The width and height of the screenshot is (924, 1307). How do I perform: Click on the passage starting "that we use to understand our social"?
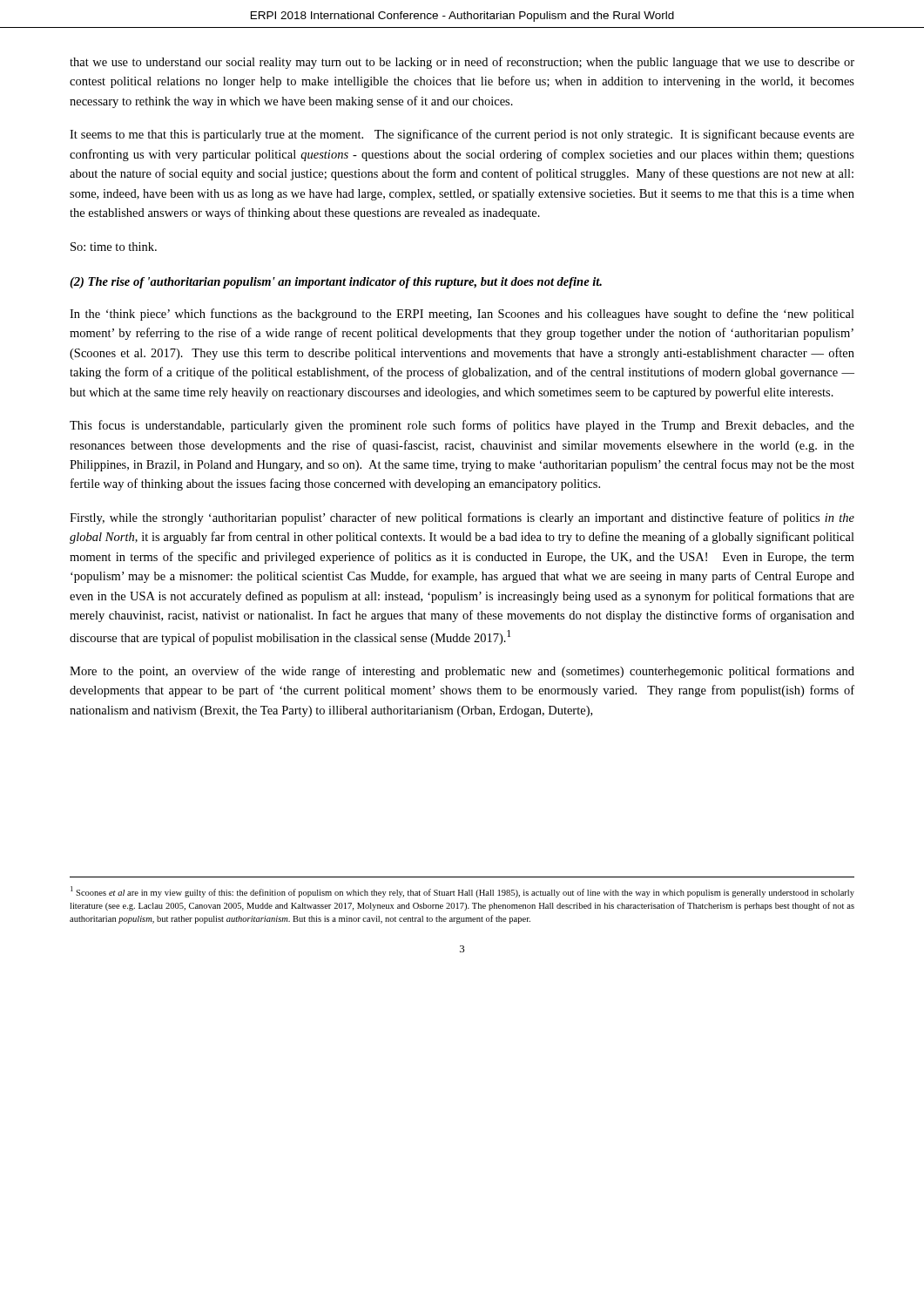[x=462, y=81]
